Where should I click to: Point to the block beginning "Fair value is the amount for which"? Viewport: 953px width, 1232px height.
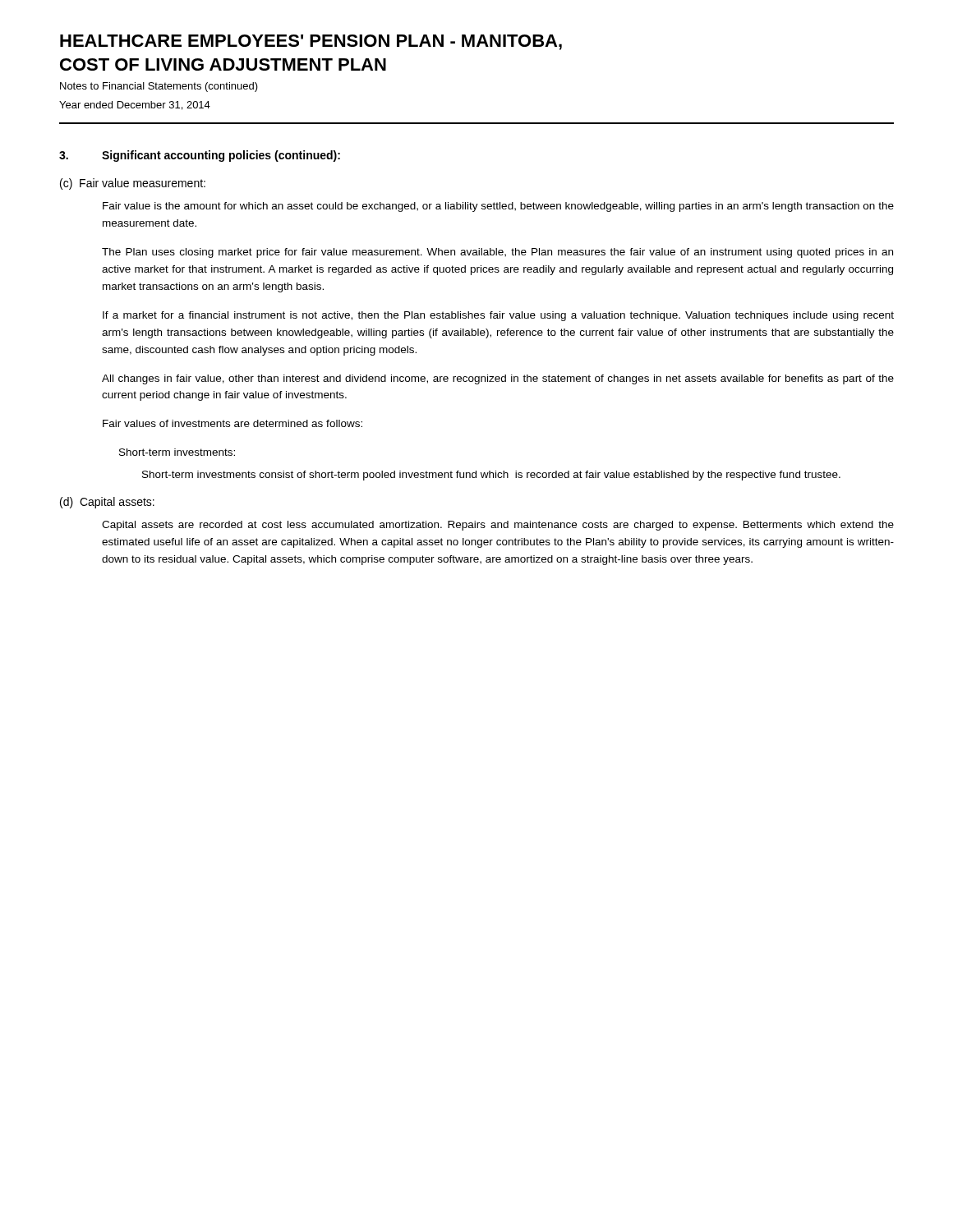[498, 214]
